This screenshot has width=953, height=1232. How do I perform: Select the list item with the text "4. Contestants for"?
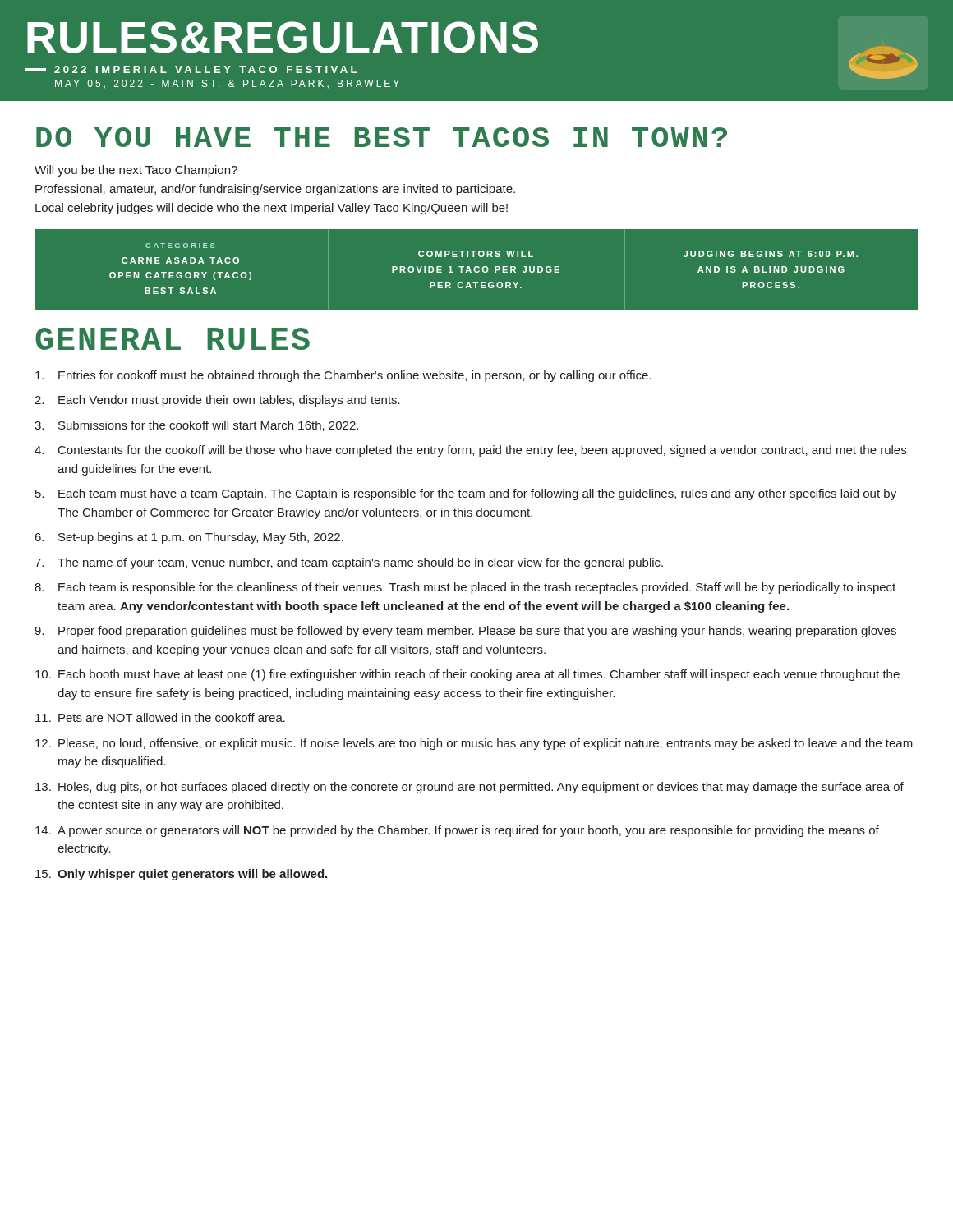476,460
